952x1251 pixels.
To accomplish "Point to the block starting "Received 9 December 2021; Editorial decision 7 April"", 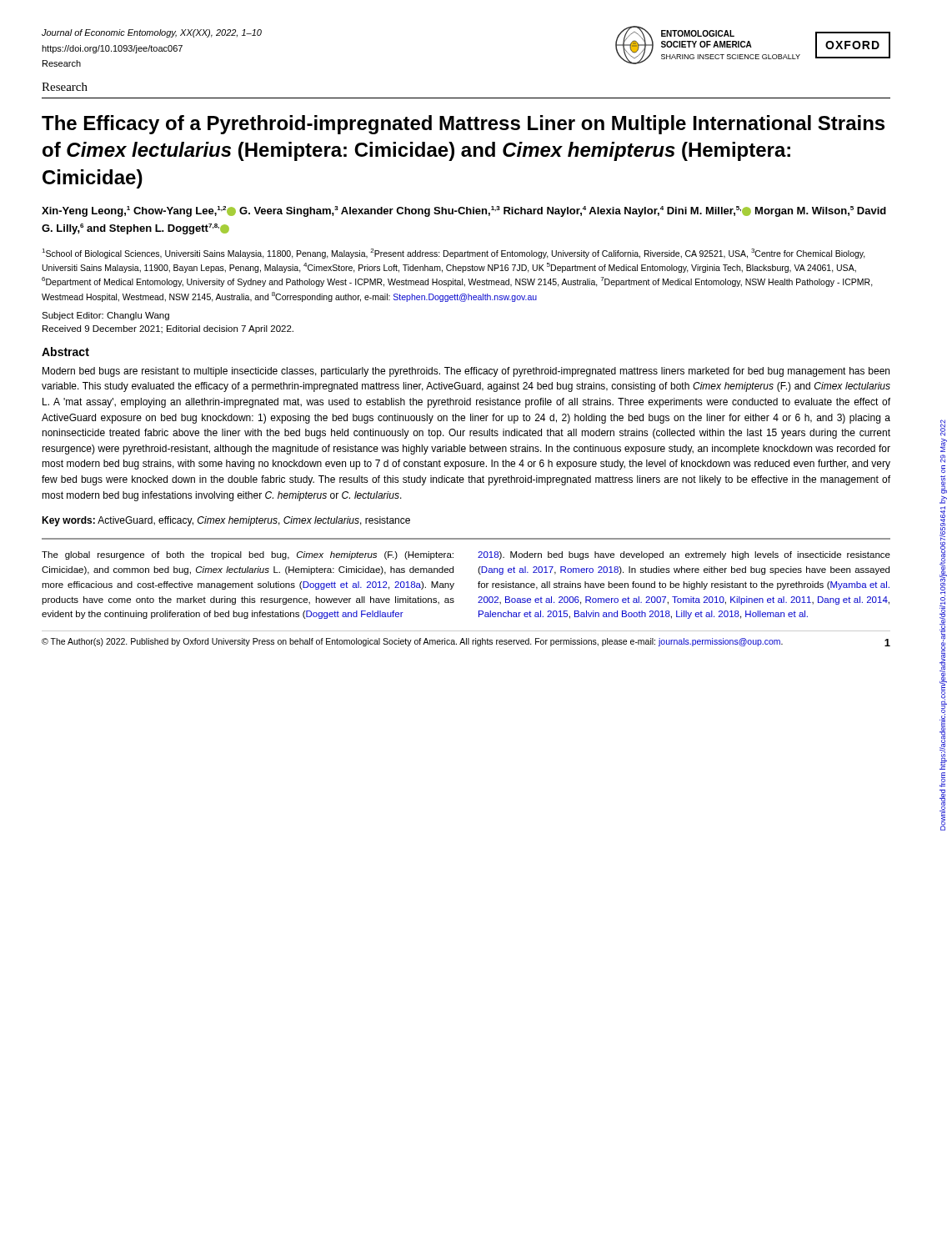I will point(168,329).
